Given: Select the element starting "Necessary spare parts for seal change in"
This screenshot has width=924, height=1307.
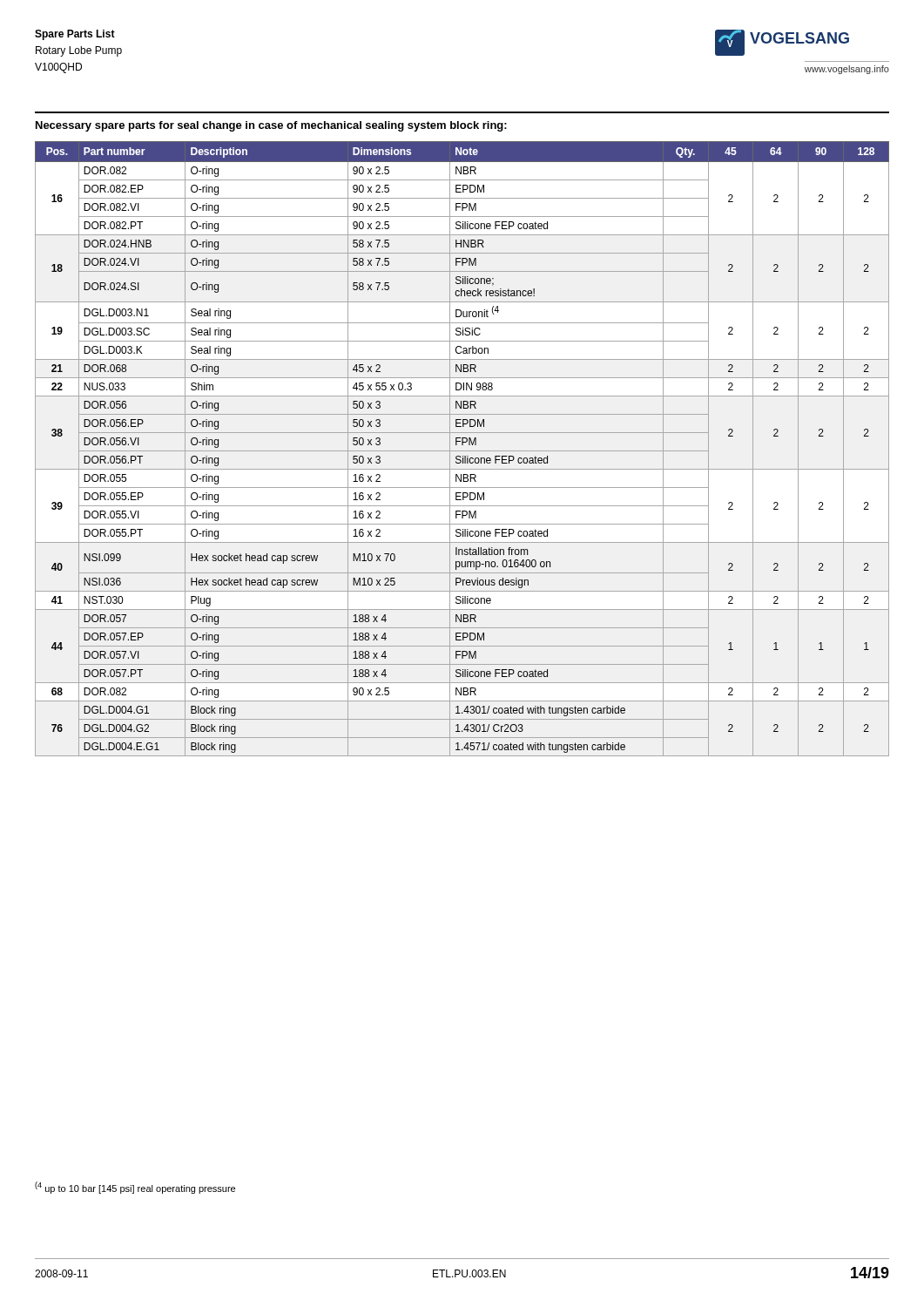Looking at the screenshot, I should point(271,125).
